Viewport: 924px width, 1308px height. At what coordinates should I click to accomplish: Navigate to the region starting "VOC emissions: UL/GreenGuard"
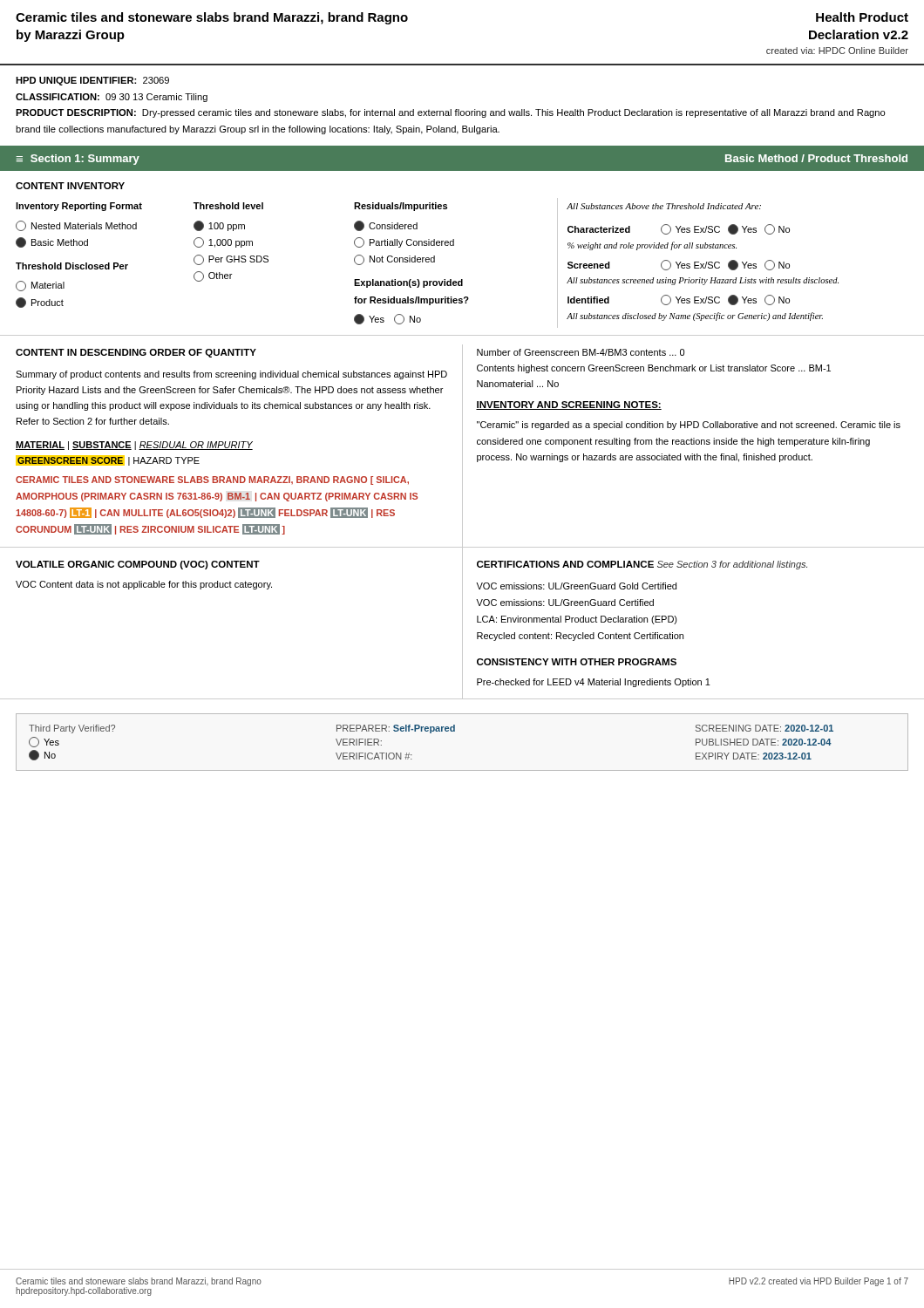(x=580, y=611)
